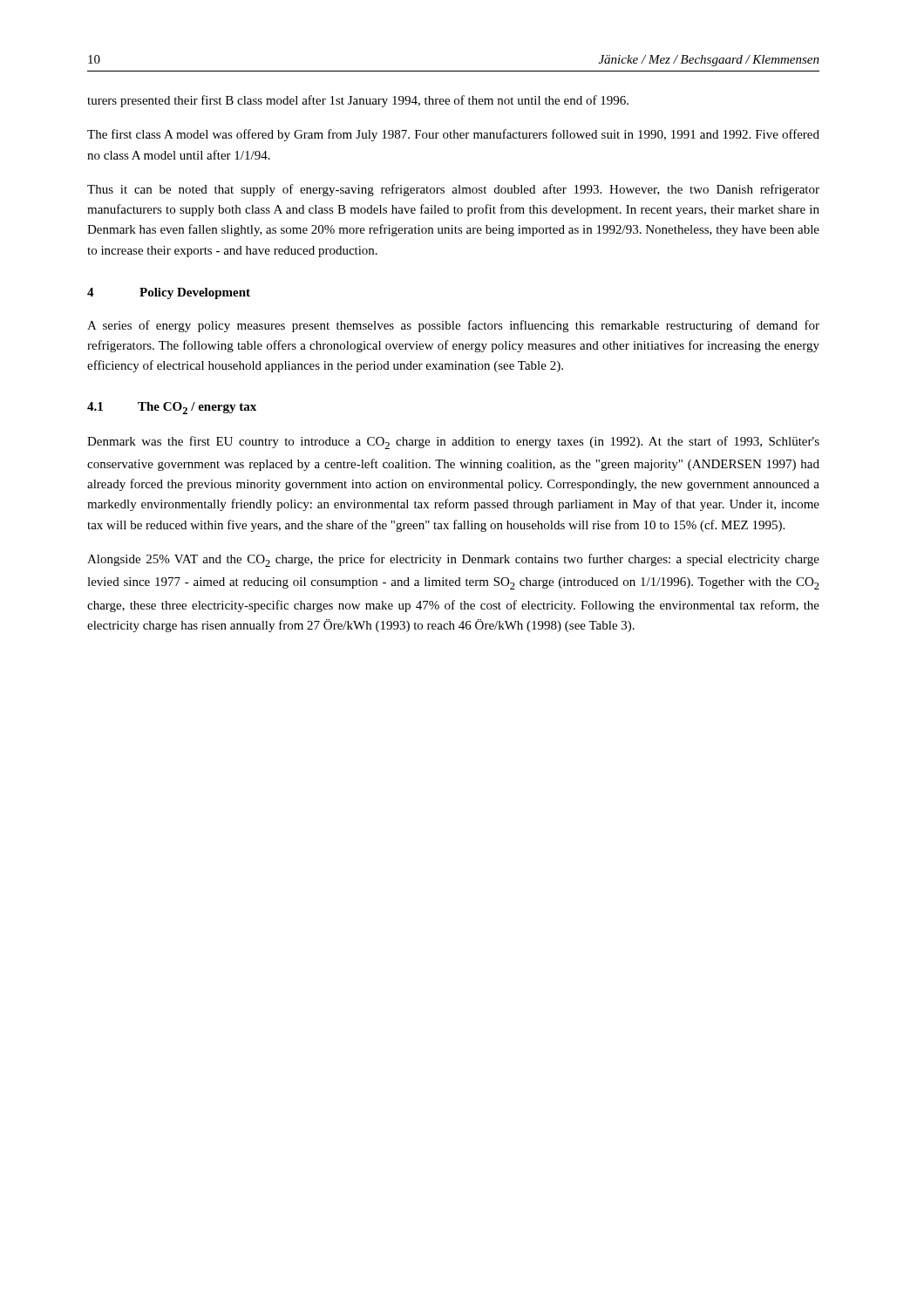
Task: Locate the block of text that opens with "The first class A model was offered"
Action: point(453,145)
